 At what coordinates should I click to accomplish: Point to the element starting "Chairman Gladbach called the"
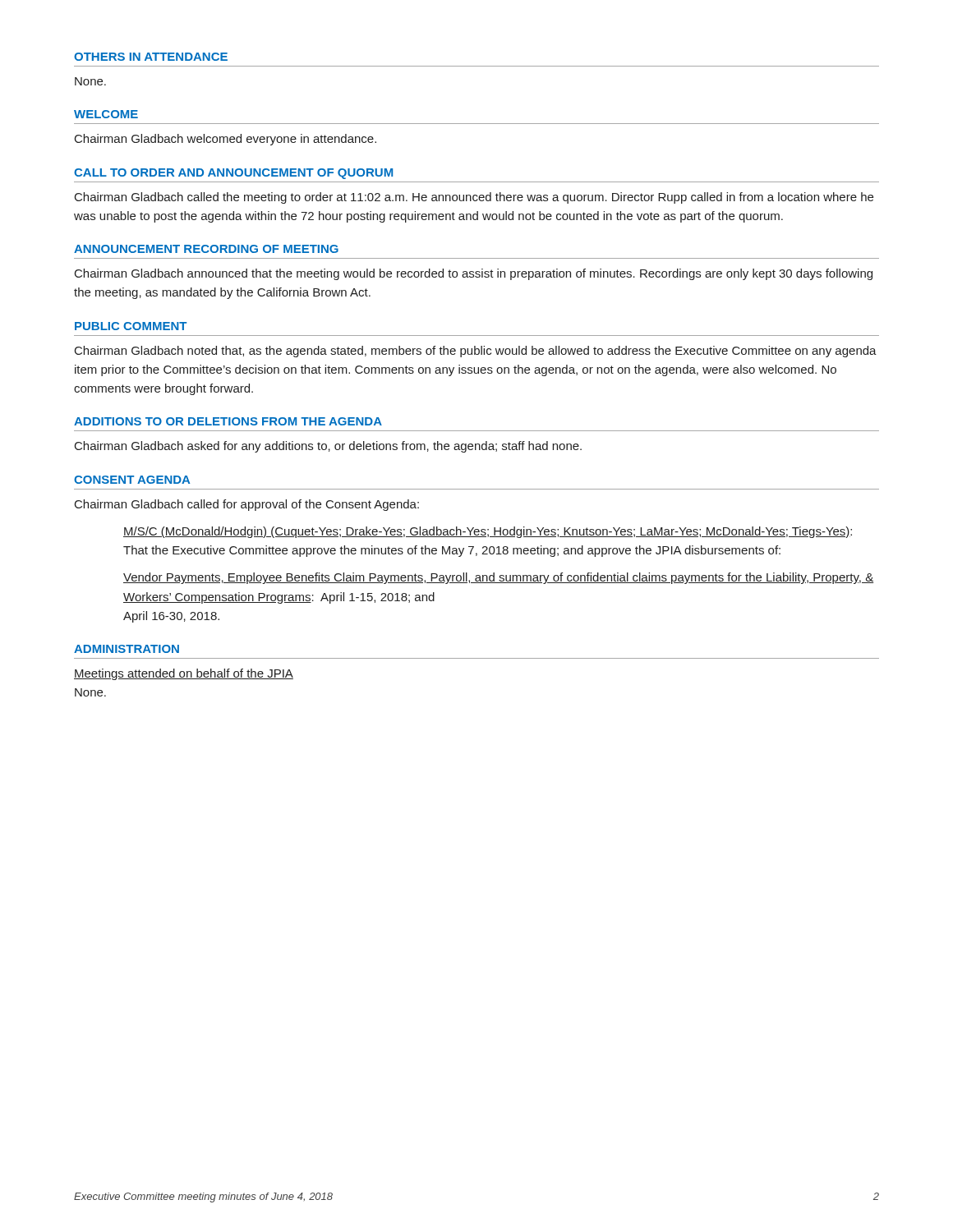pyautogui.click(x=474, y=206)
